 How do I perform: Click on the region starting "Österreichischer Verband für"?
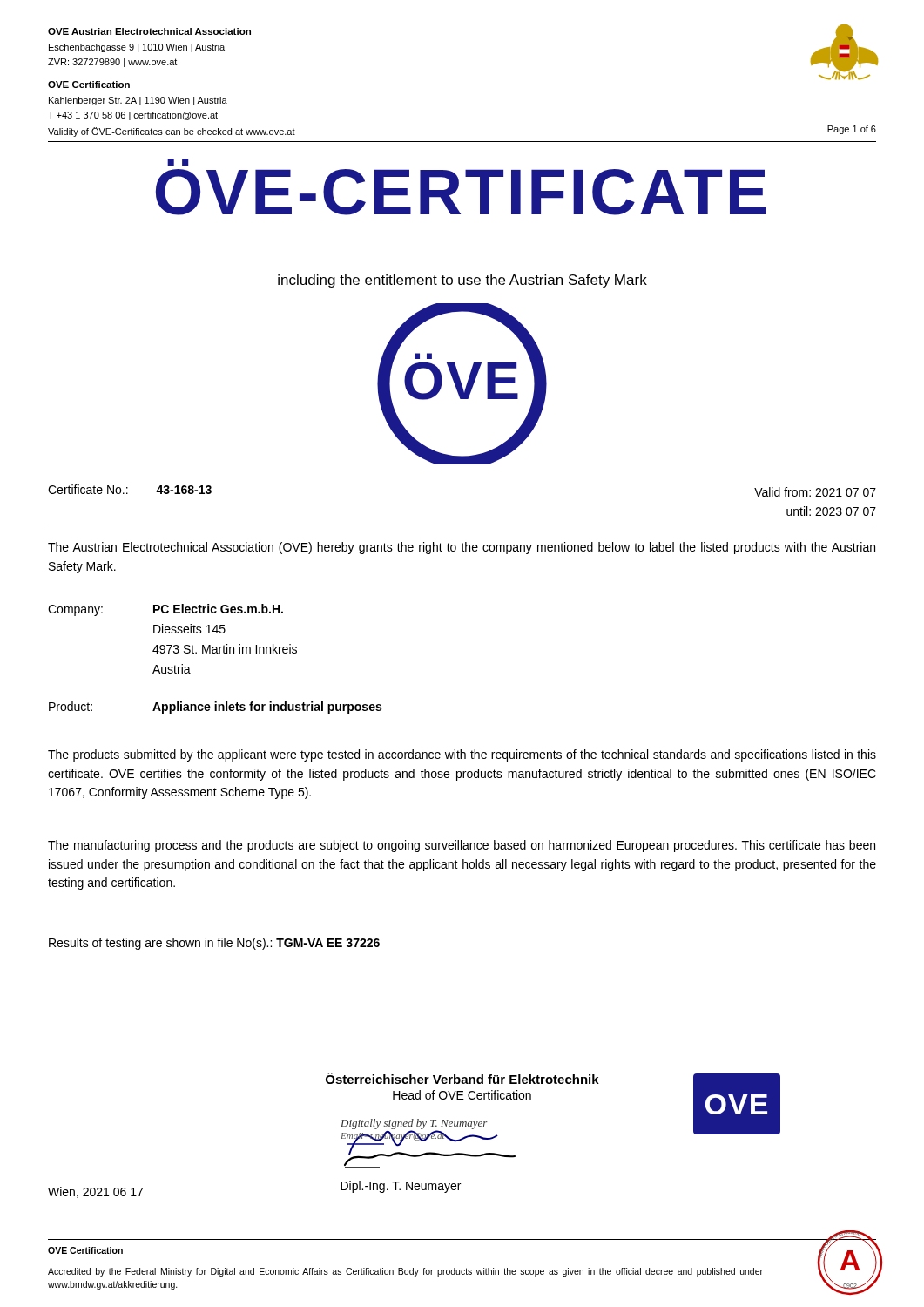tap(462, 1132)
